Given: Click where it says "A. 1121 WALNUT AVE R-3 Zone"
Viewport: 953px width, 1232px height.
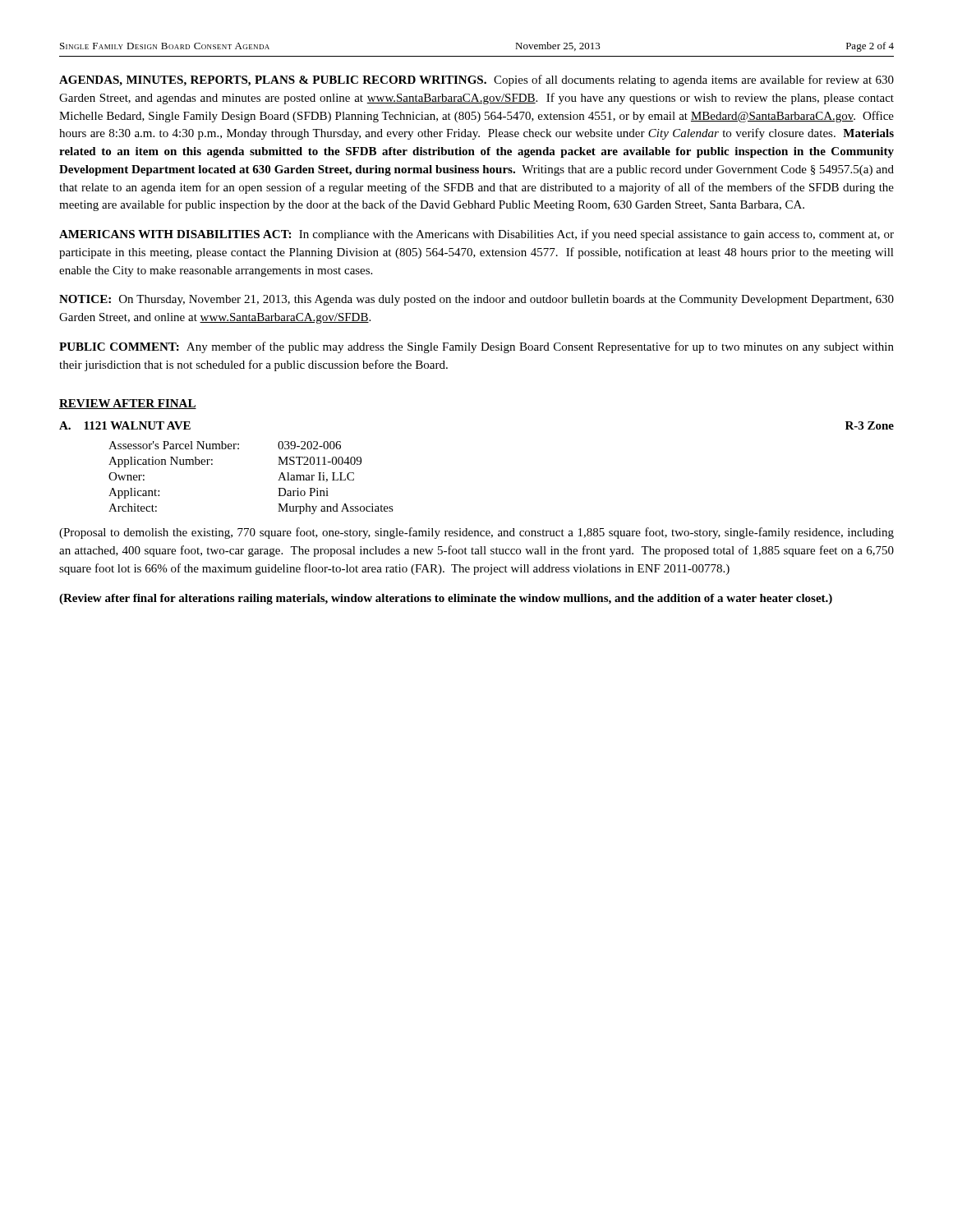Looking at the screenshot, I should (124, 425).
